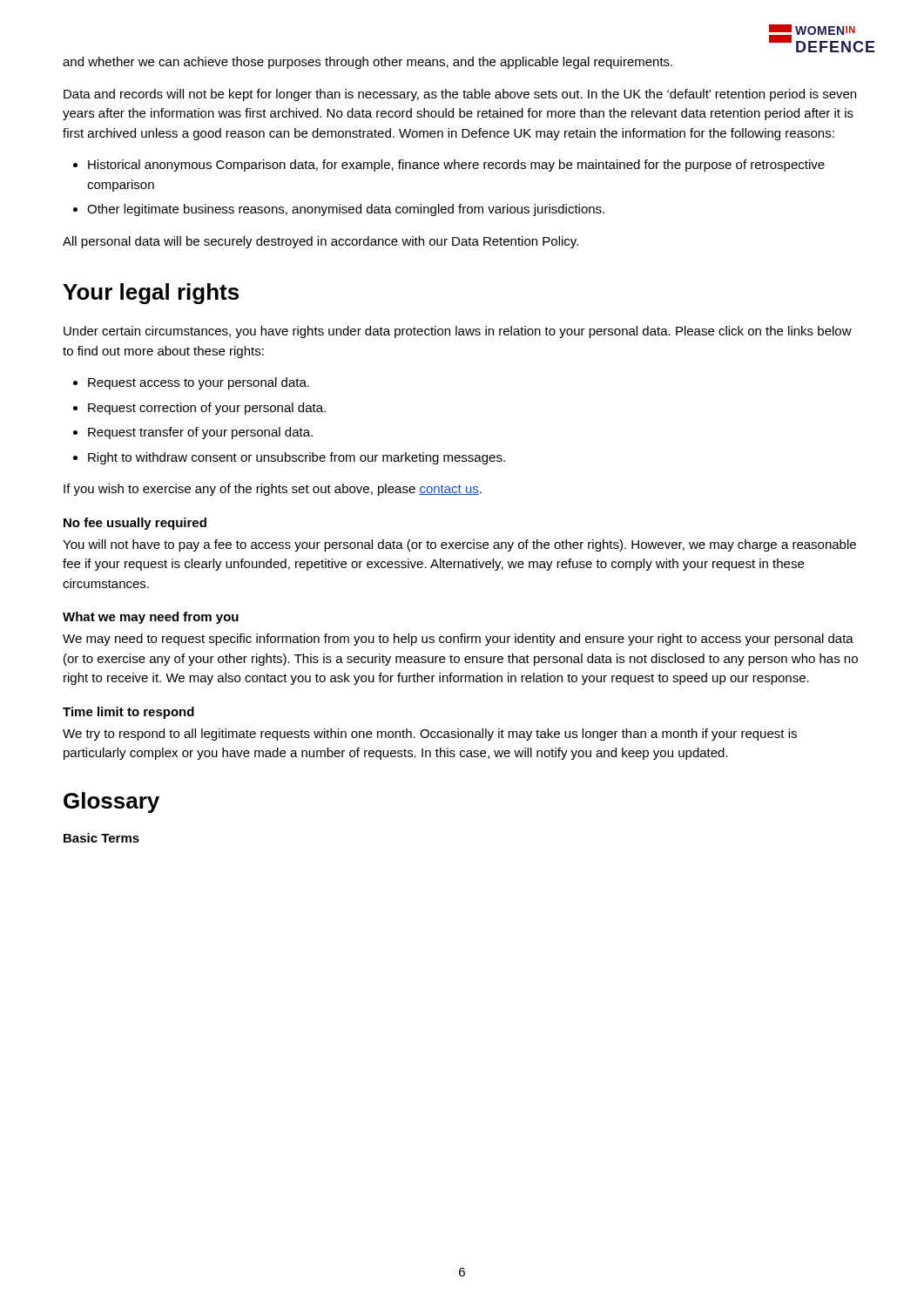Screen dimensions: 1307x924
Task: Click on the block starting "Your legal rights"
Action: click(151, 292)
